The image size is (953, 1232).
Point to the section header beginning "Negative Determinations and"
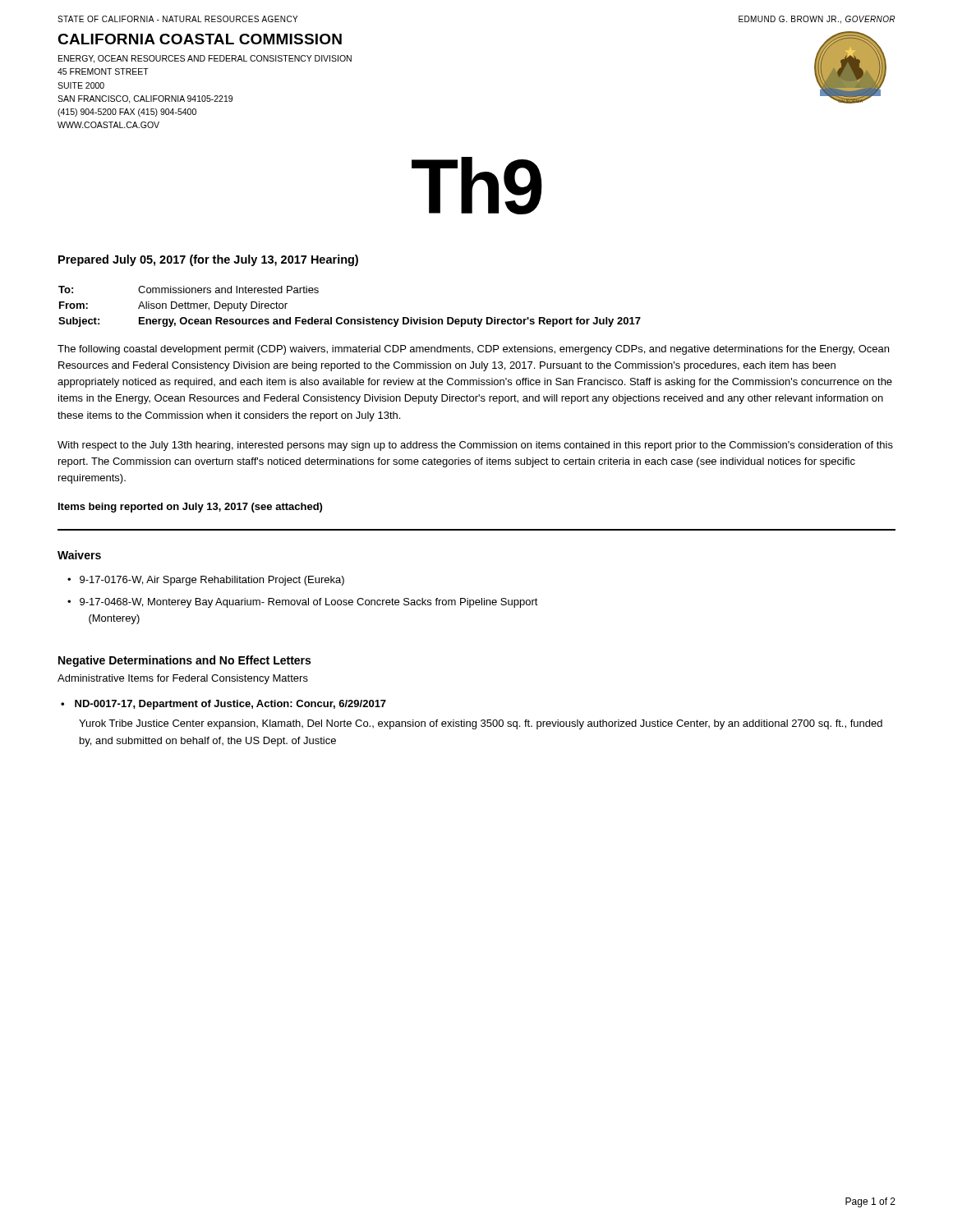(x=184, y=661)
